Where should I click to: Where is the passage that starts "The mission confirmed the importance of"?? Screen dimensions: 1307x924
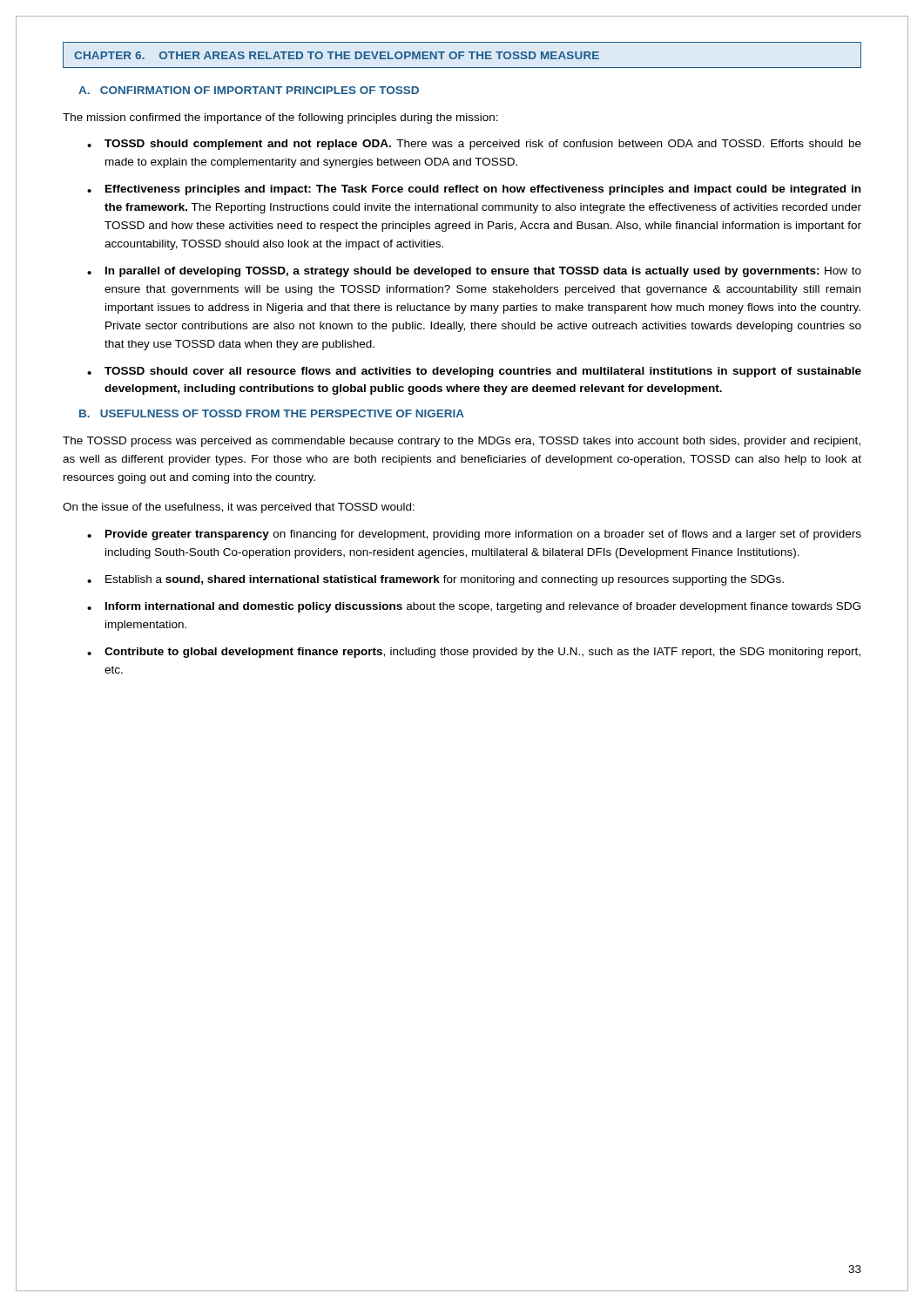point(462,118)
